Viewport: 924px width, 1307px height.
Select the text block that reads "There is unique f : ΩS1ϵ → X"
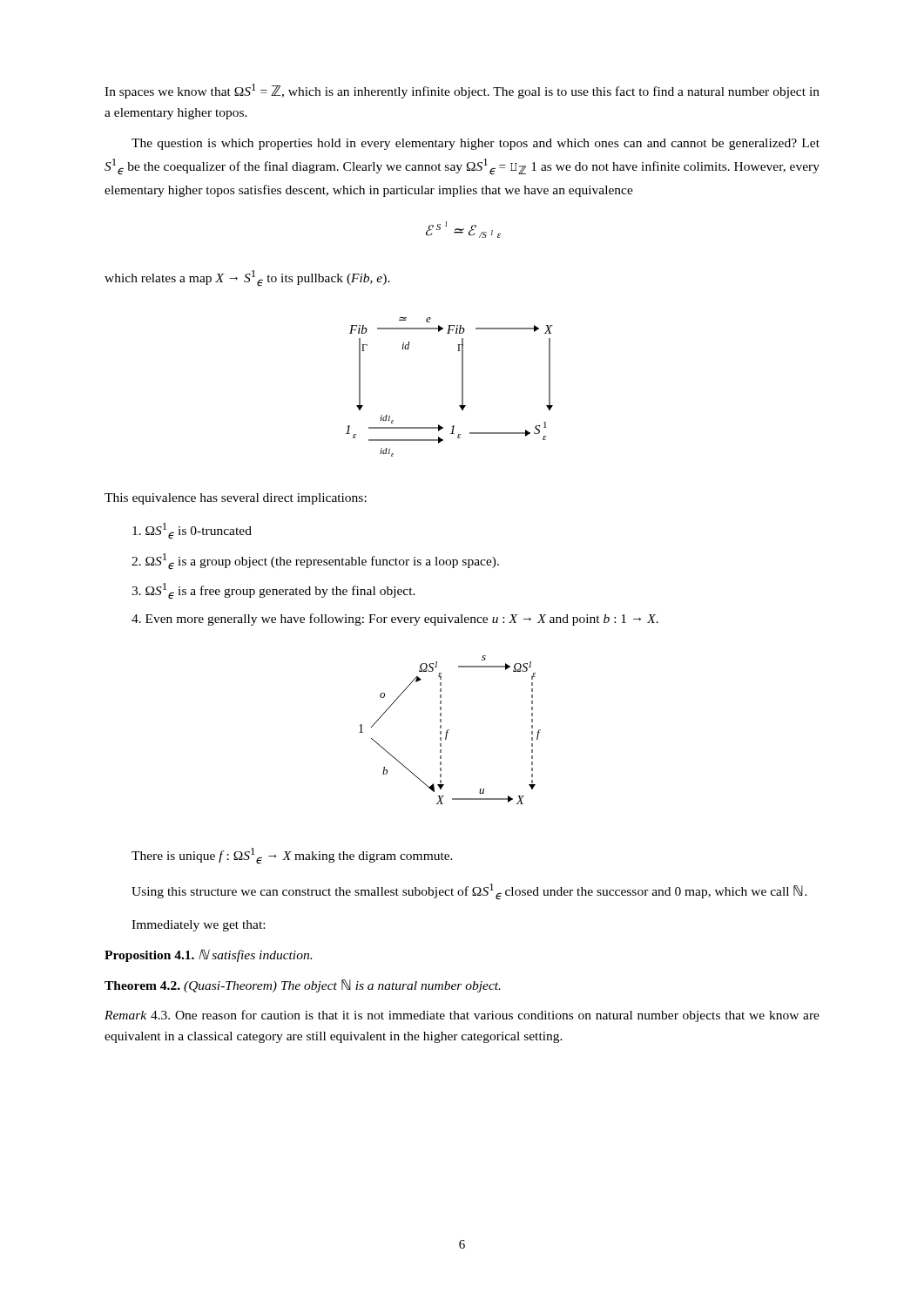click(x=462, y=855)
